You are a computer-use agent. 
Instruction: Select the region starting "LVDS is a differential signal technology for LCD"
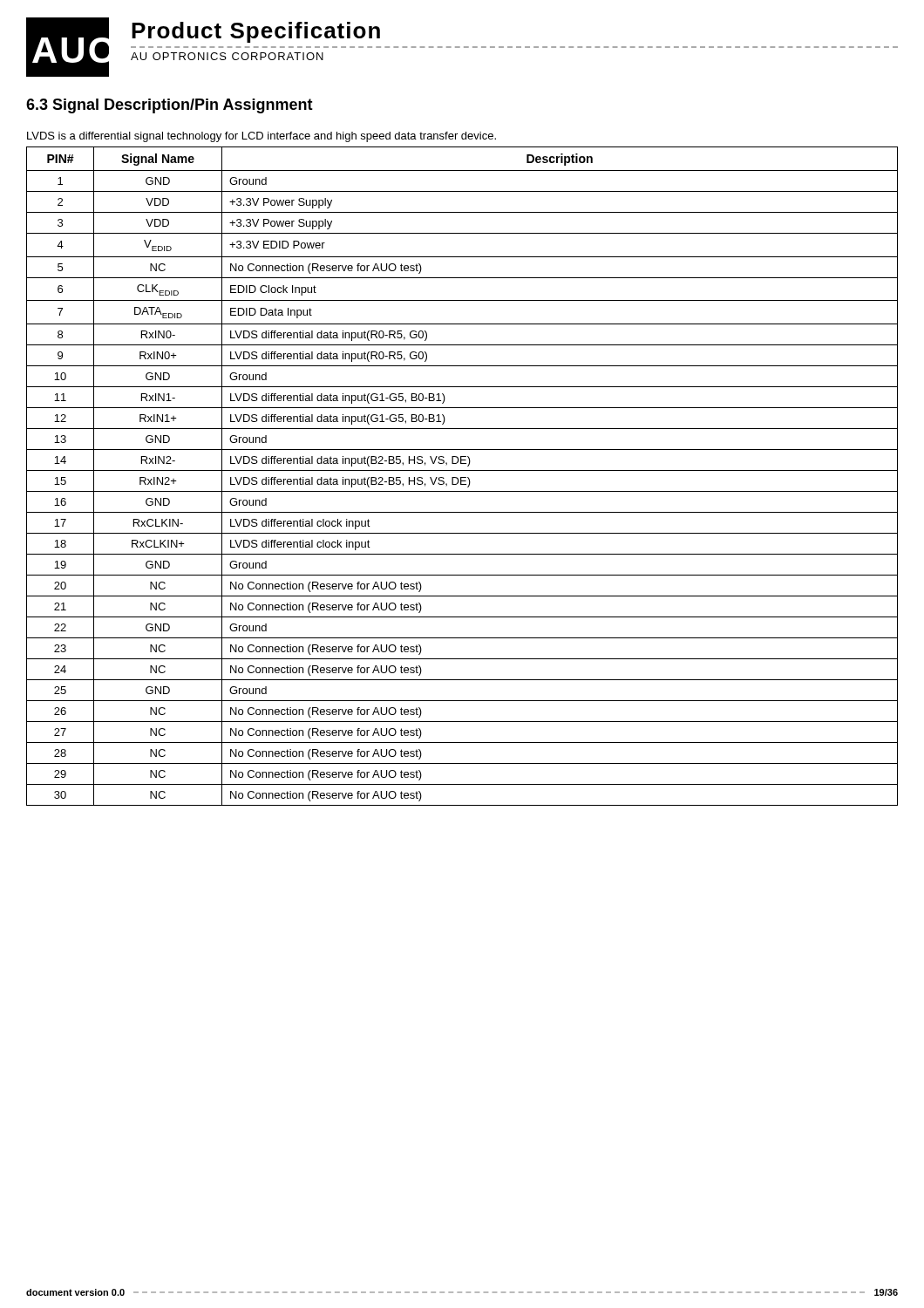coord(262,136)
